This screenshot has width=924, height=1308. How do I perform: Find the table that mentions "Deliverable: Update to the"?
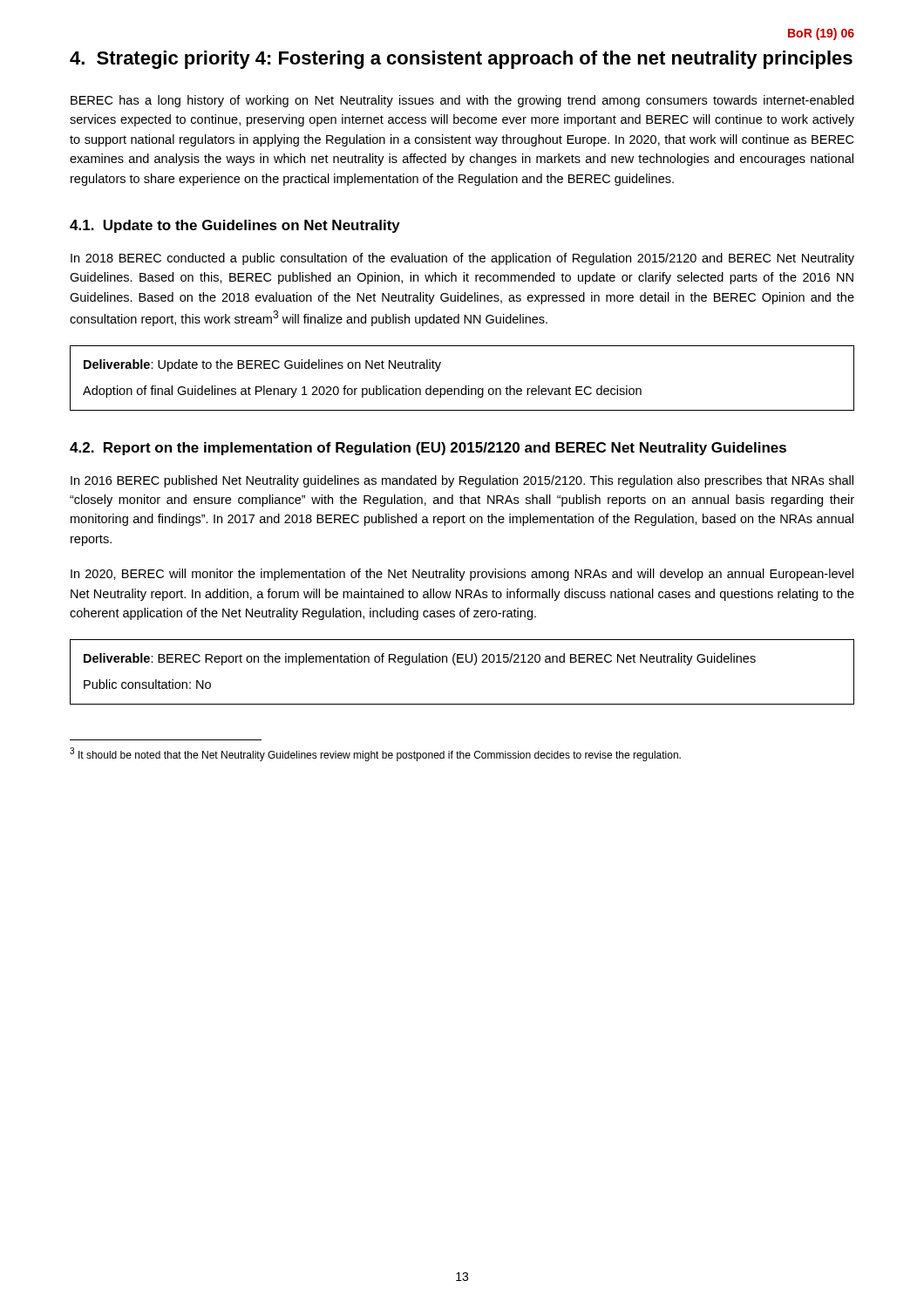(x=462, y=378)
